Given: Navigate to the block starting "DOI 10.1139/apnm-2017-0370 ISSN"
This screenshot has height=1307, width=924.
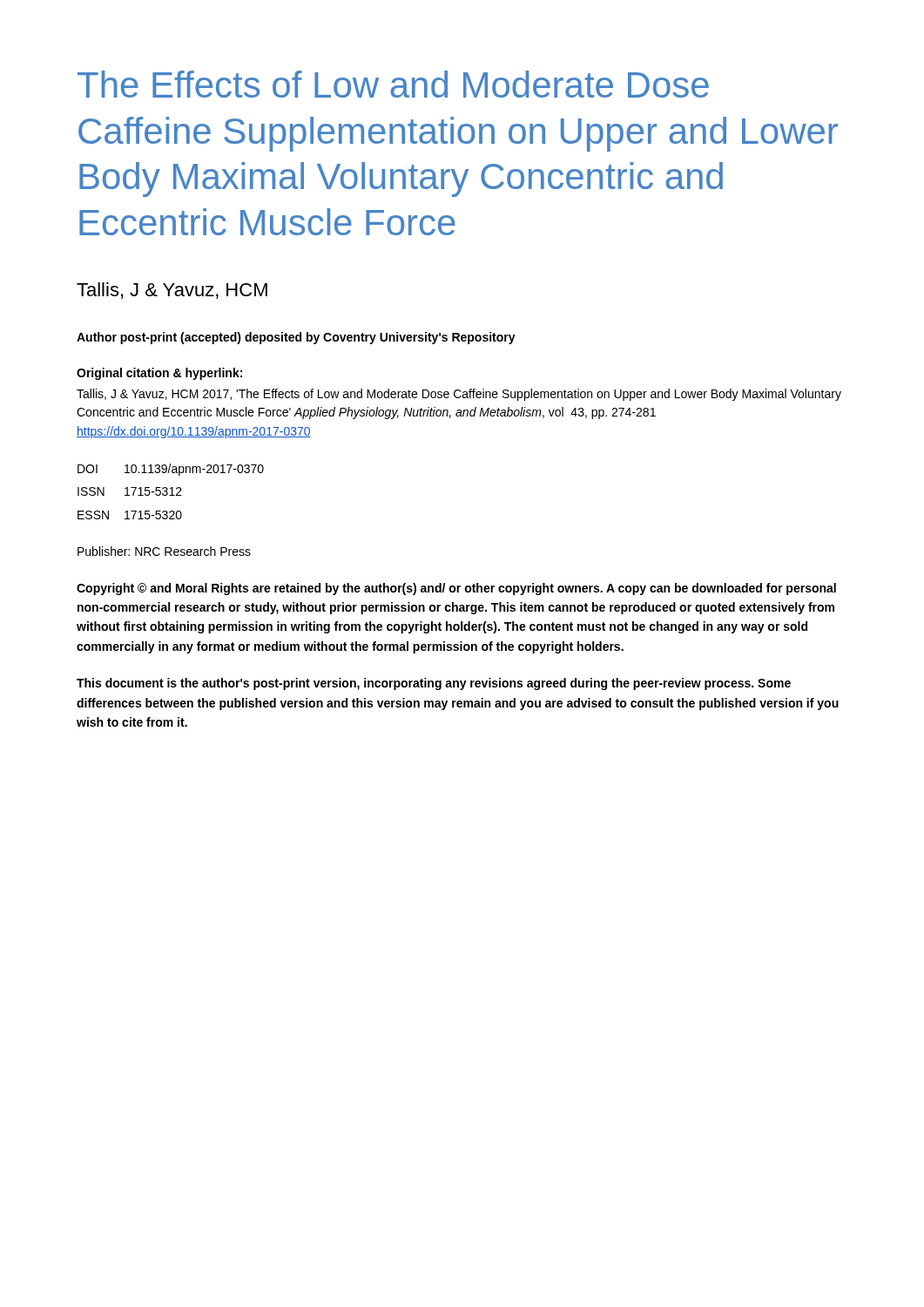Looking at the screenshot, I should 170,492.
